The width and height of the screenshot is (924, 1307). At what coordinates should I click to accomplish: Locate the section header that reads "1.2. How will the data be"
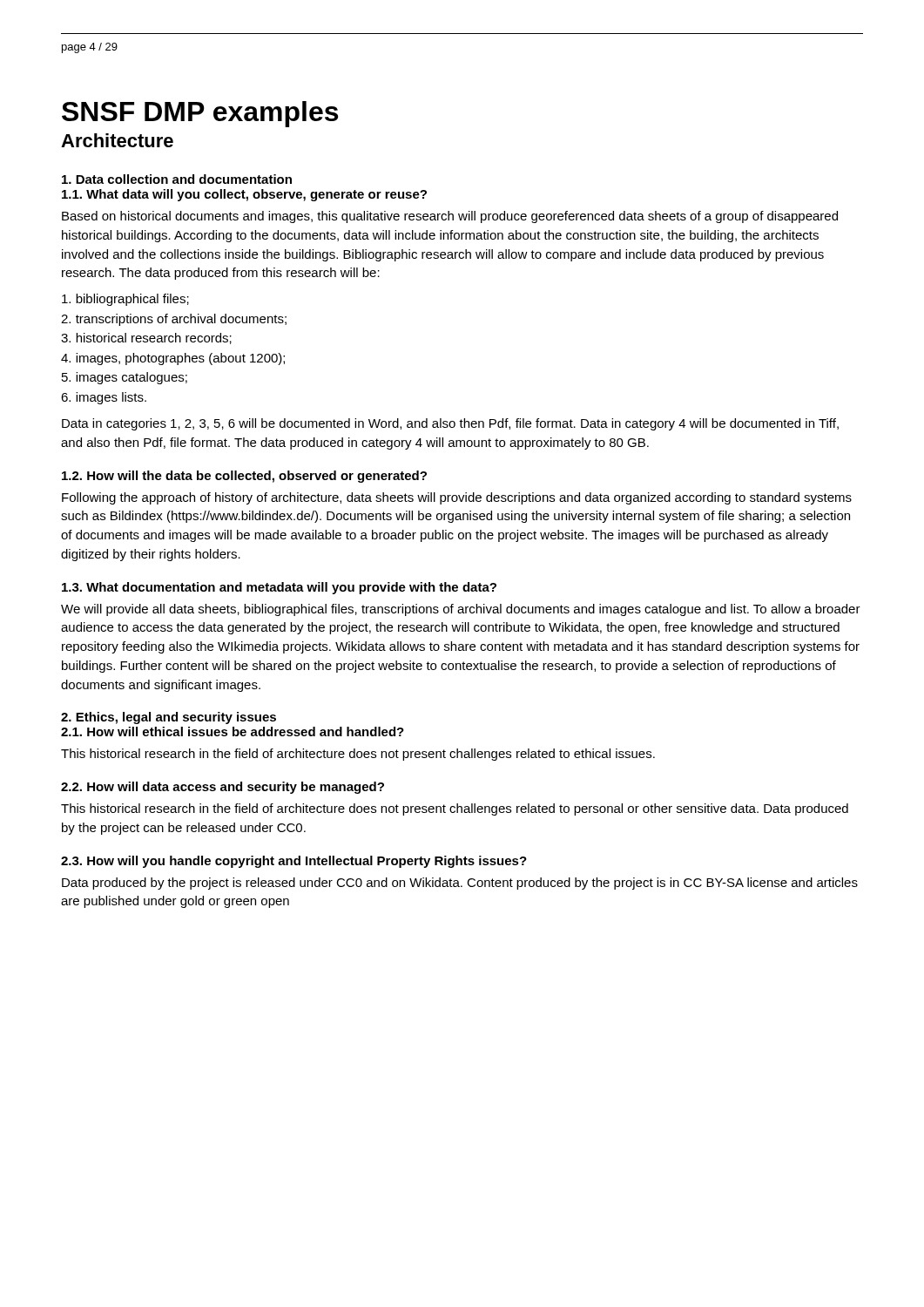[x=244, y=475]
